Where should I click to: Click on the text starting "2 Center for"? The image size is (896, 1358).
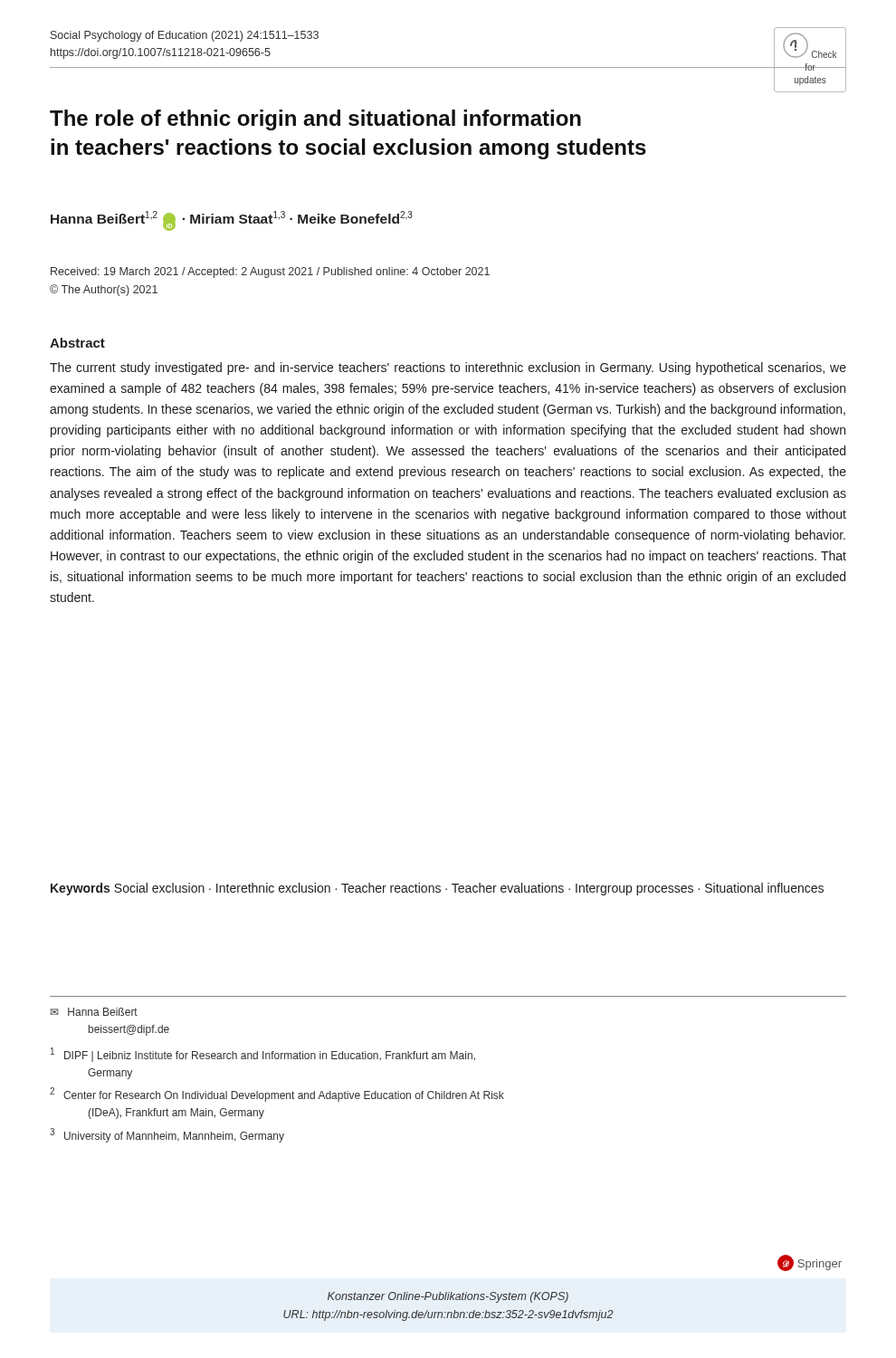pos(277,1103)
